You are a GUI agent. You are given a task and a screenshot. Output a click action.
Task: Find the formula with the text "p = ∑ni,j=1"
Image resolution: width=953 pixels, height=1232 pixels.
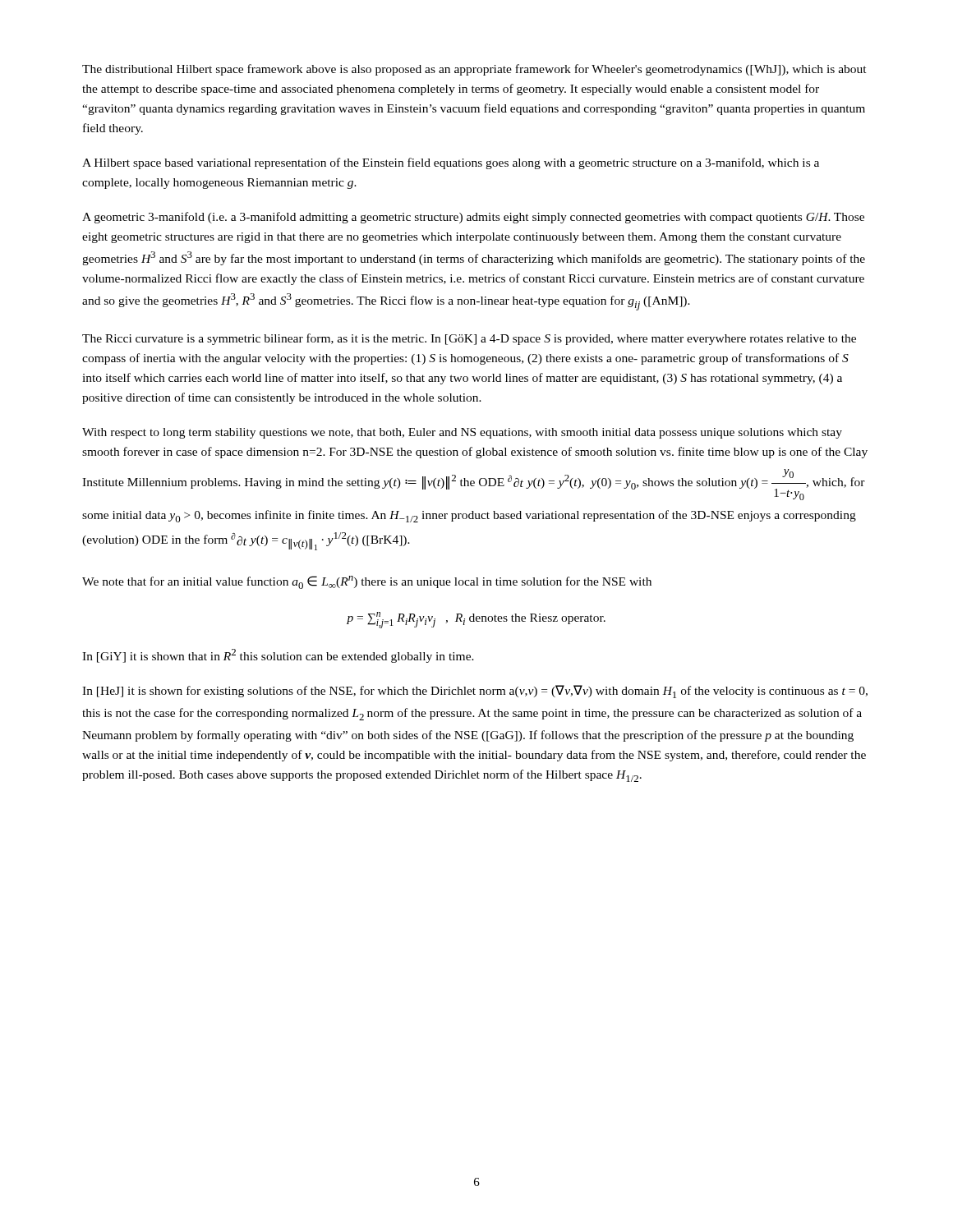coord(476,618)
